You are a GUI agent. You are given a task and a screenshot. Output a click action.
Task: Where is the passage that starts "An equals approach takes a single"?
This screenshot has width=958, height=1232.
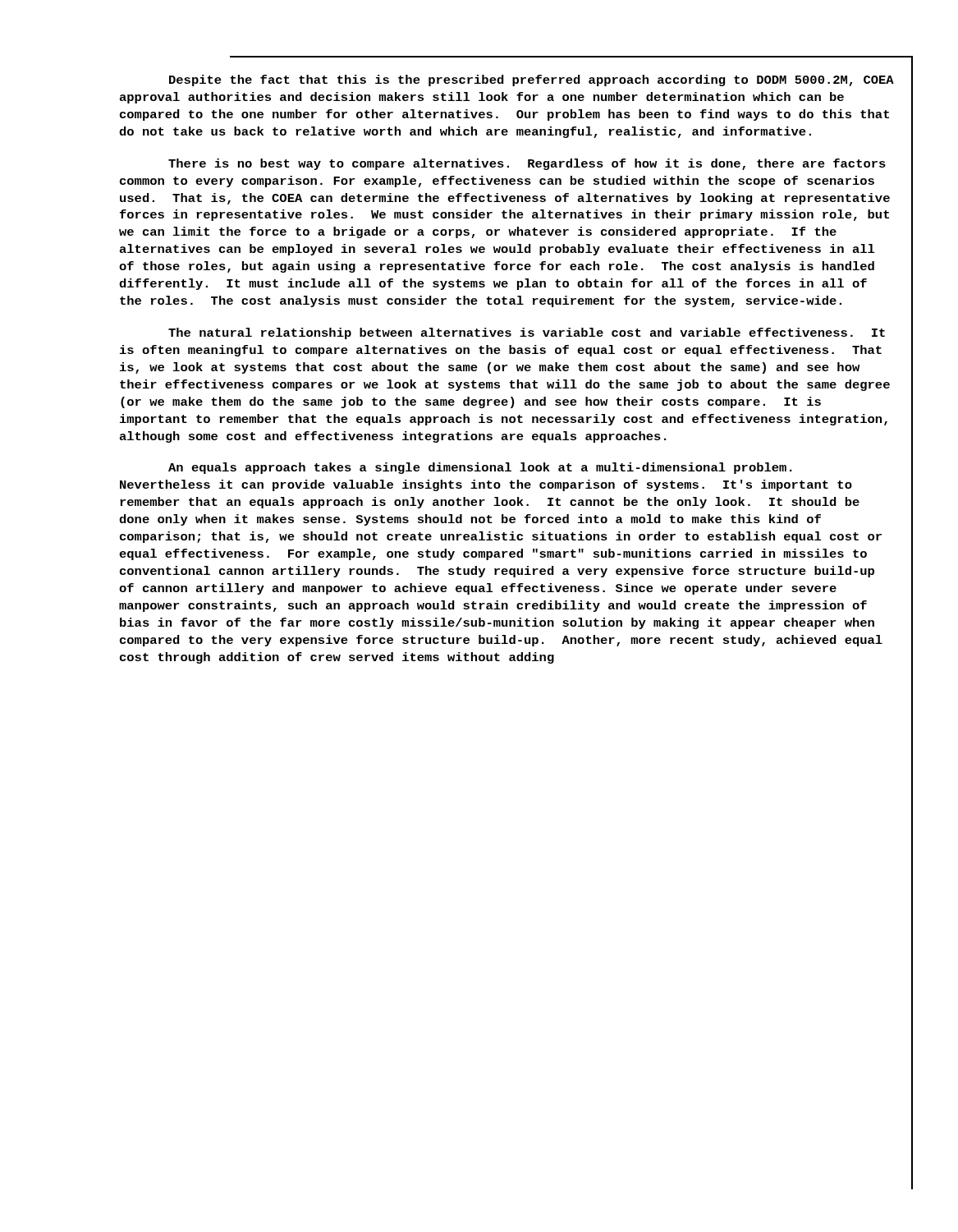501,563
